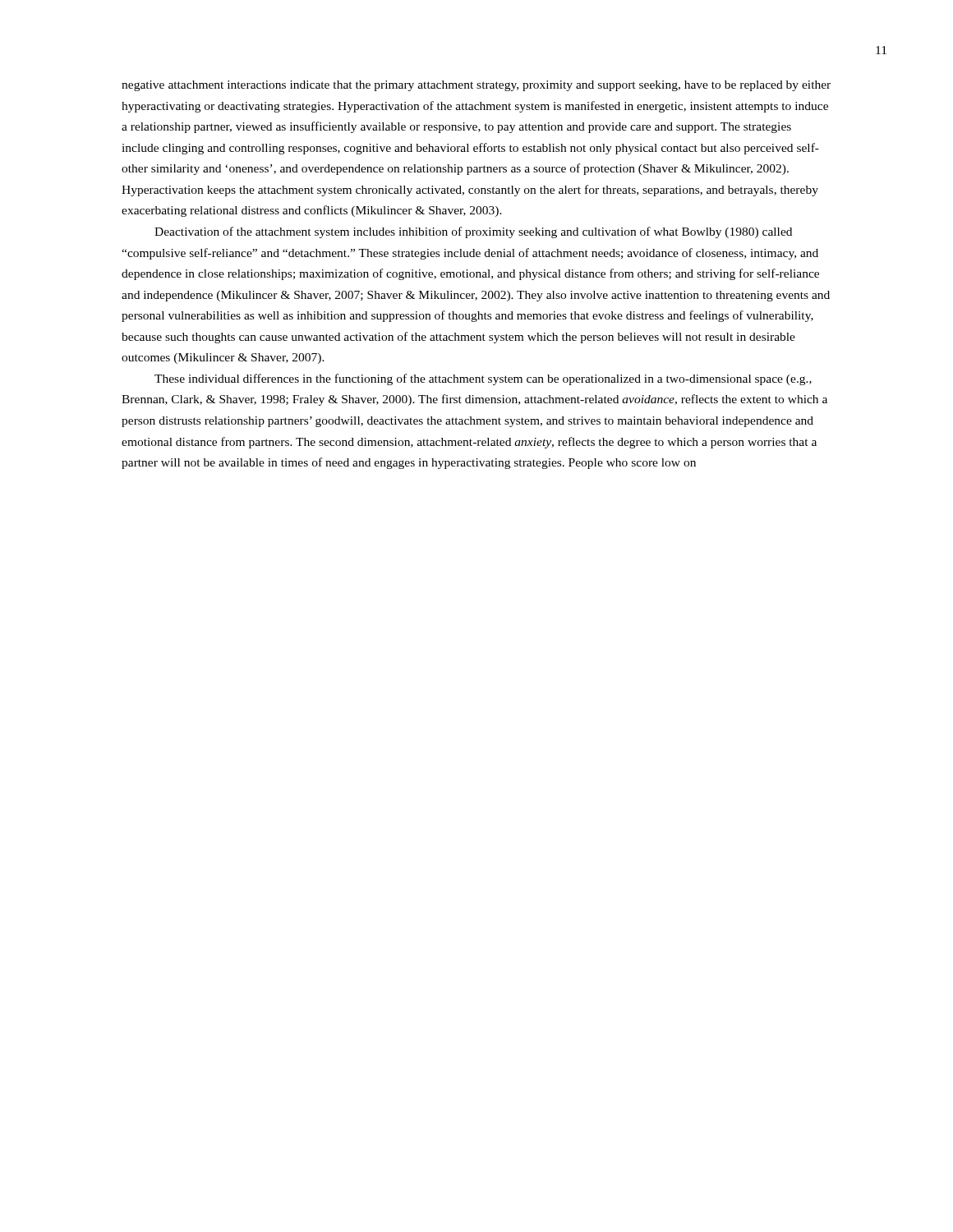Where is the passage that starts "Deactivation of the attachment system includes inhibition"?
The width and height of the screenshot is (953, 1232).
pos(476,294)
